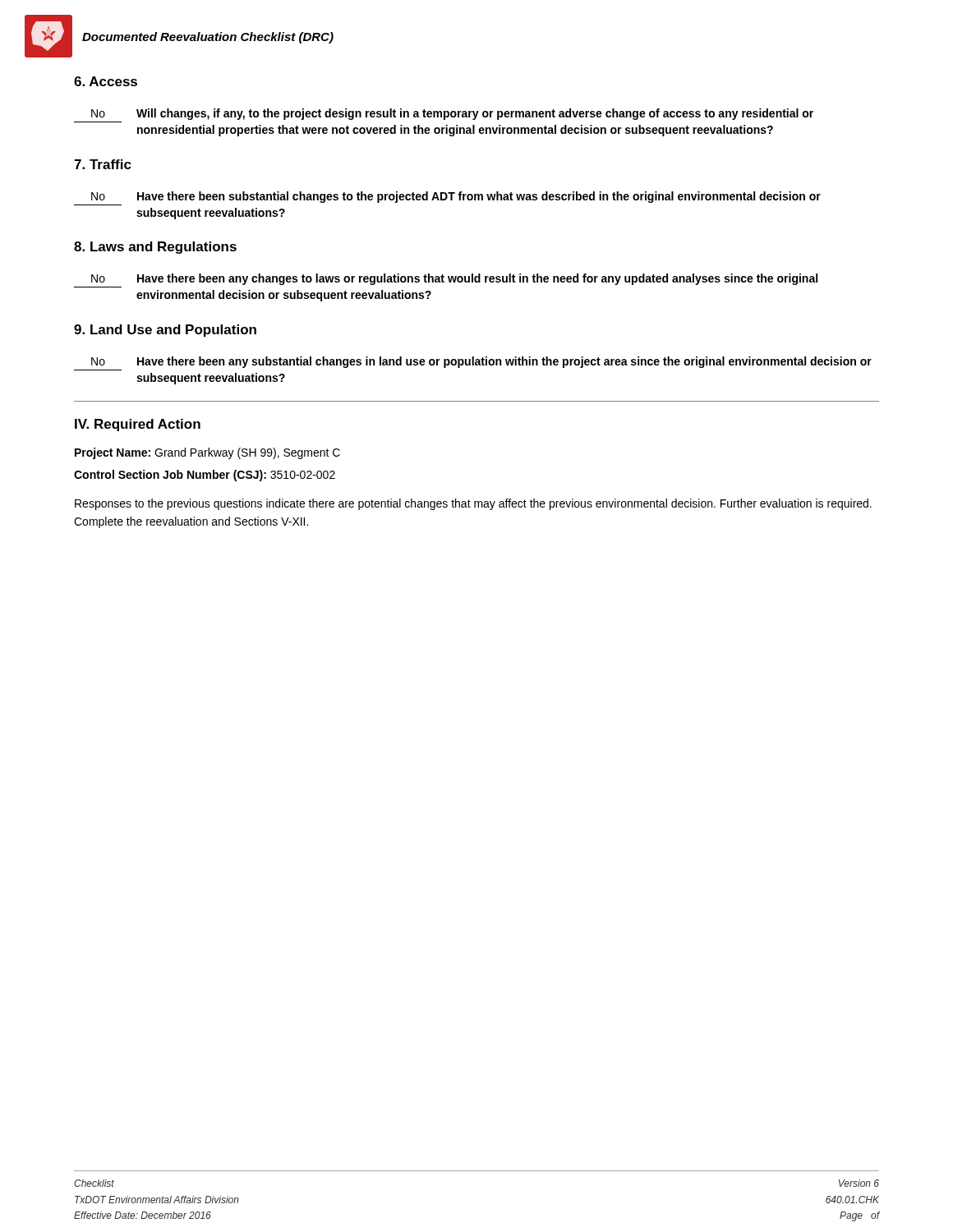This screenshot has height=1232, width=953.
Task: Locate the text block starting "8. Laws and Regulations"
Action: tap(155, 247)
